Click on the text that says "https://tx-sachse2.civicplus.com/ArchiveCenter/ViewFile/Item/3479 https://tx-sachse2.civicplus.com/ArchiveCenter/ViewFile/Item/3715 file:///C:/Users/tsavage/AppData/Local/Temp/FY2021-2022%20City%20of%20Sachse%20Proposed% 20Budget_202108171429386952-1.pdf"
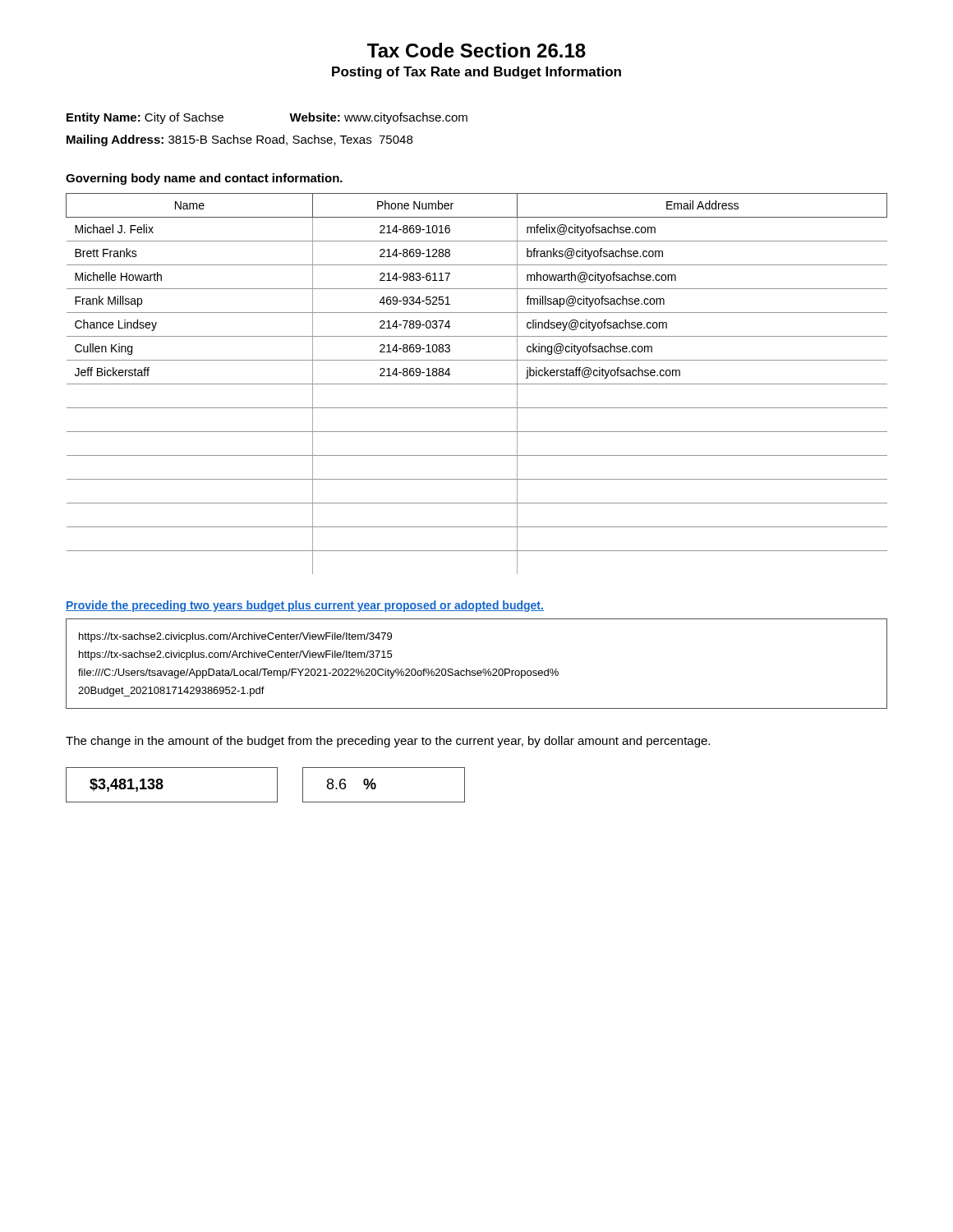 point(318,663)
